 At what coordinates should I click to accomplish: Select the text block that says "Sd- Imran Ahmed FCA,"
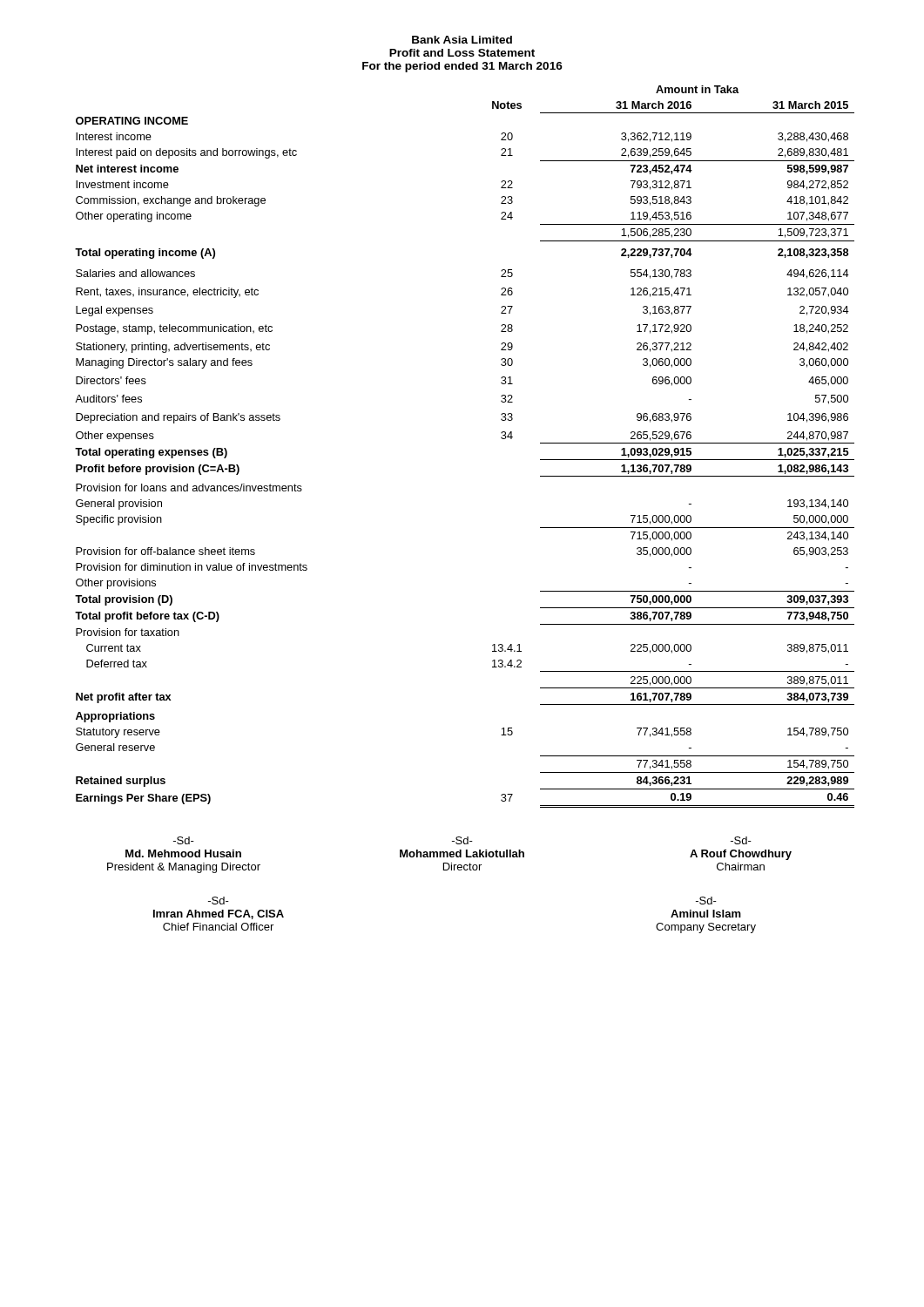[x=218, y=913]
